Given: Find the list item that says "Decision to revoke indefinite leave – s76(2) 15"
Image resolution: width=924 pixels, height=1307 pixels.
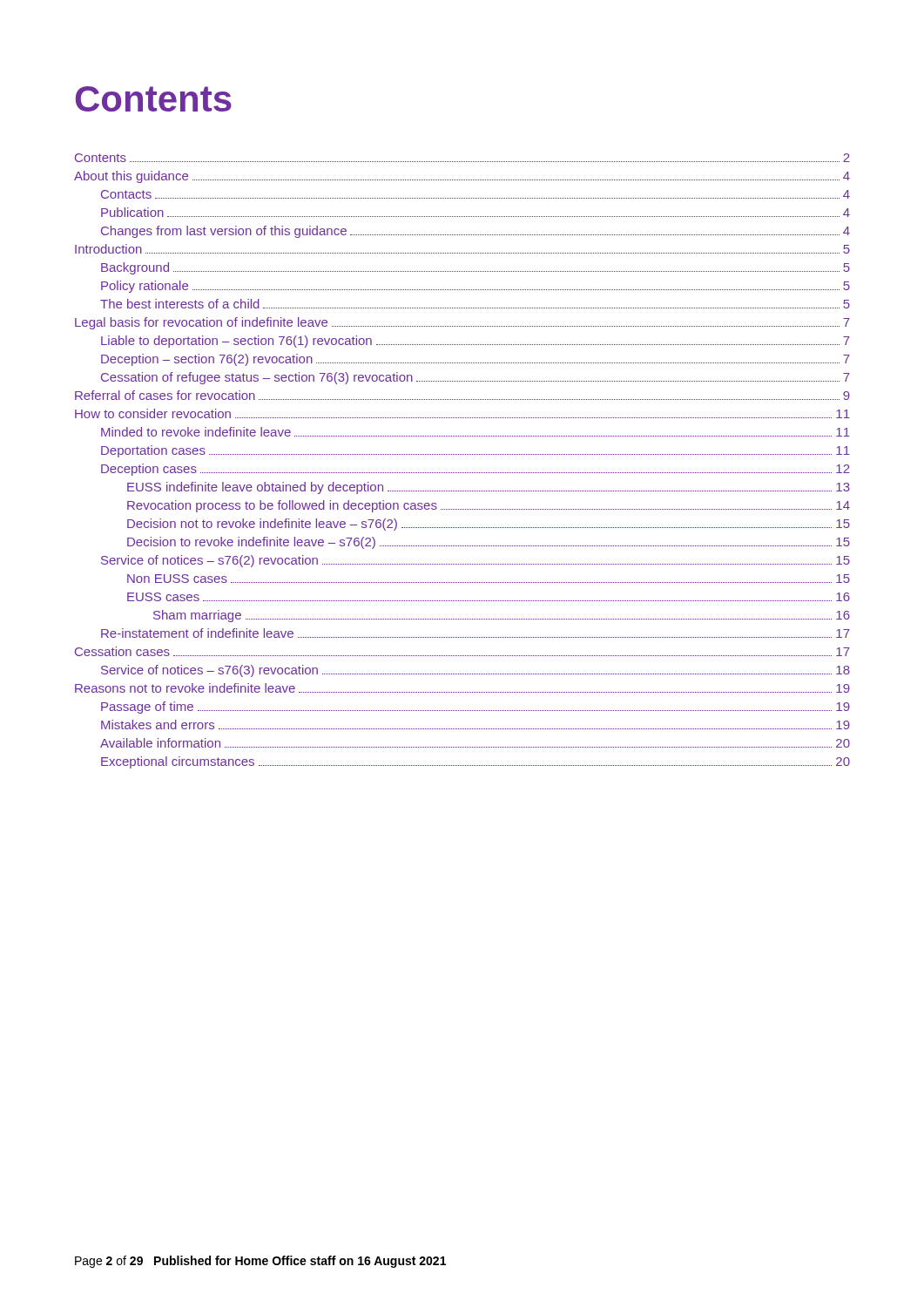Looking at the screenshot, I should tap(488, 542).
